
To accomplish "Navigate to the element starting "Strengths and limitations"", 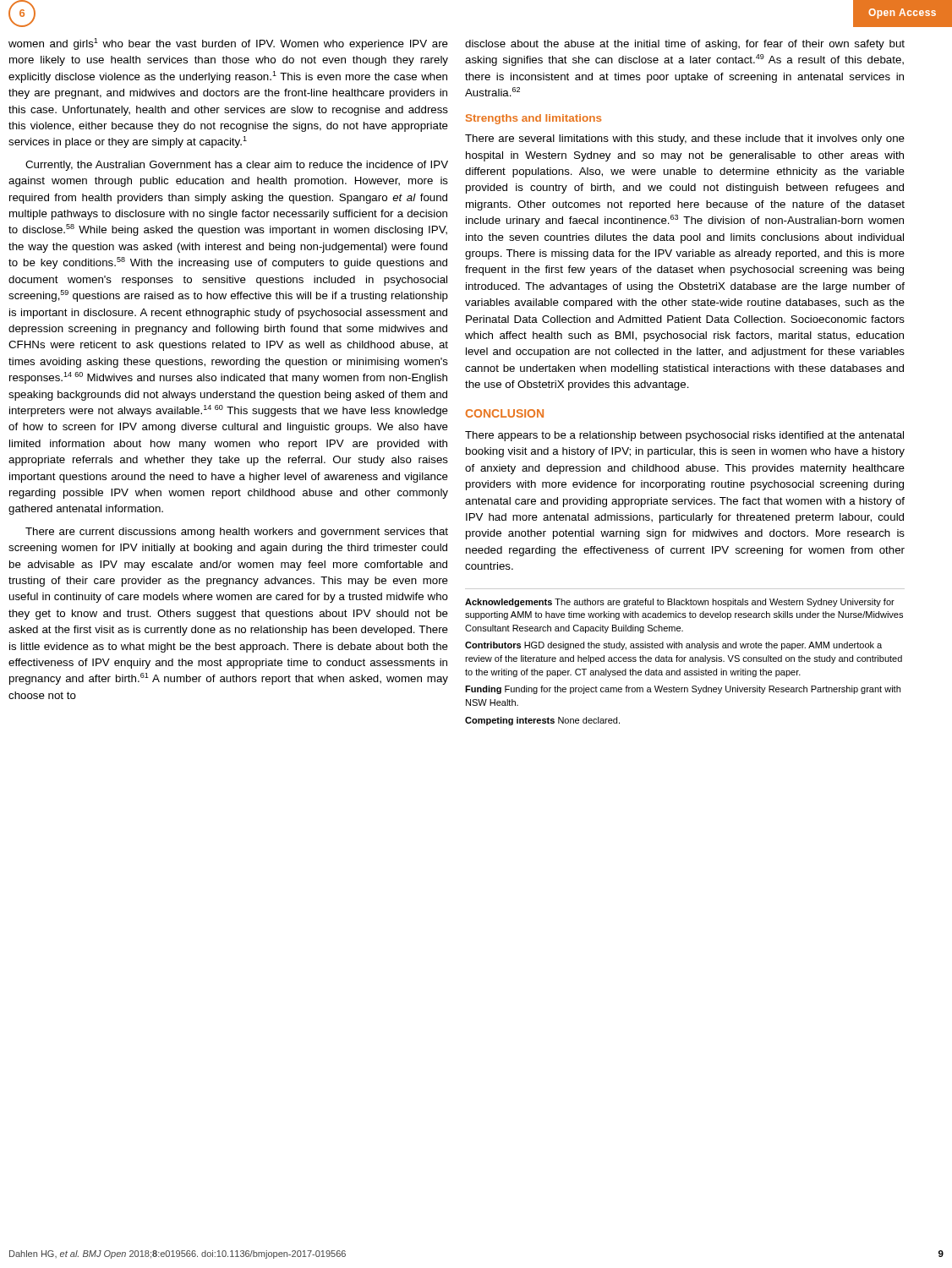I will point(534,118).
